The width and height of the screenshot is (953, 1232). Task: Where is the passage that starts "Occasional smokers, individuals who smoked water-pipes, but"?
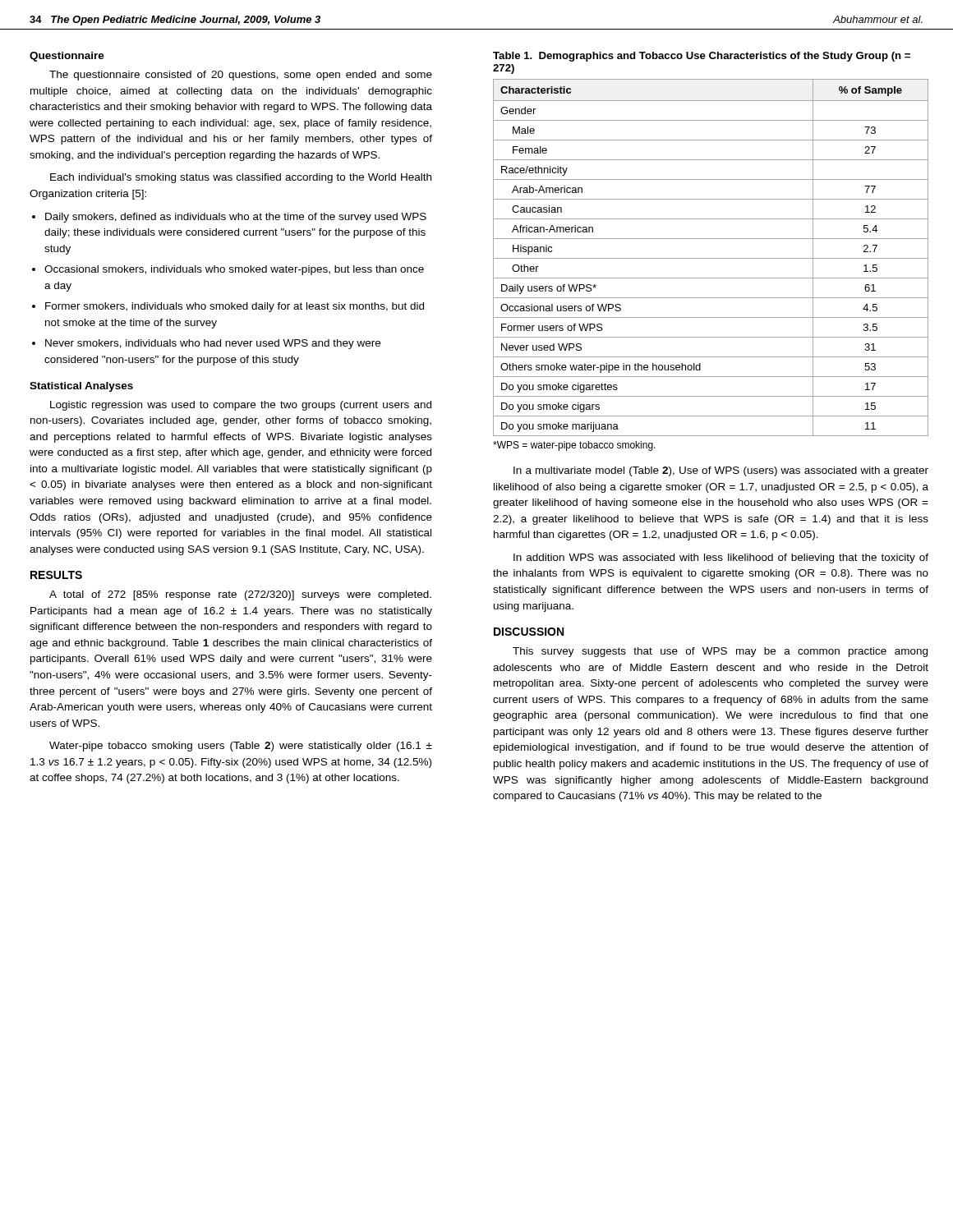point(234,277)
